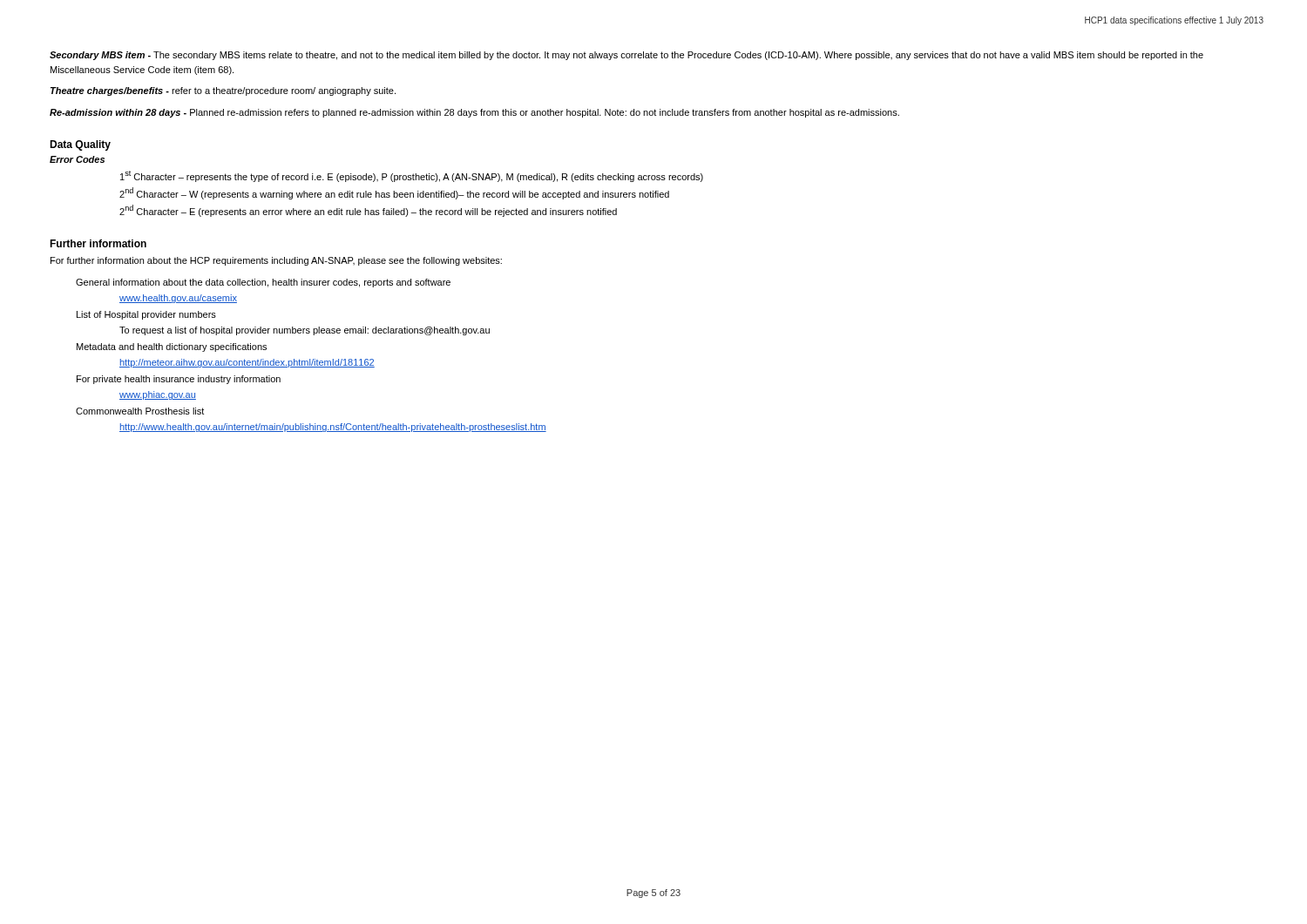Find the text block that reads "Re-admission within 28 days -"

click(x=475, y=112)
